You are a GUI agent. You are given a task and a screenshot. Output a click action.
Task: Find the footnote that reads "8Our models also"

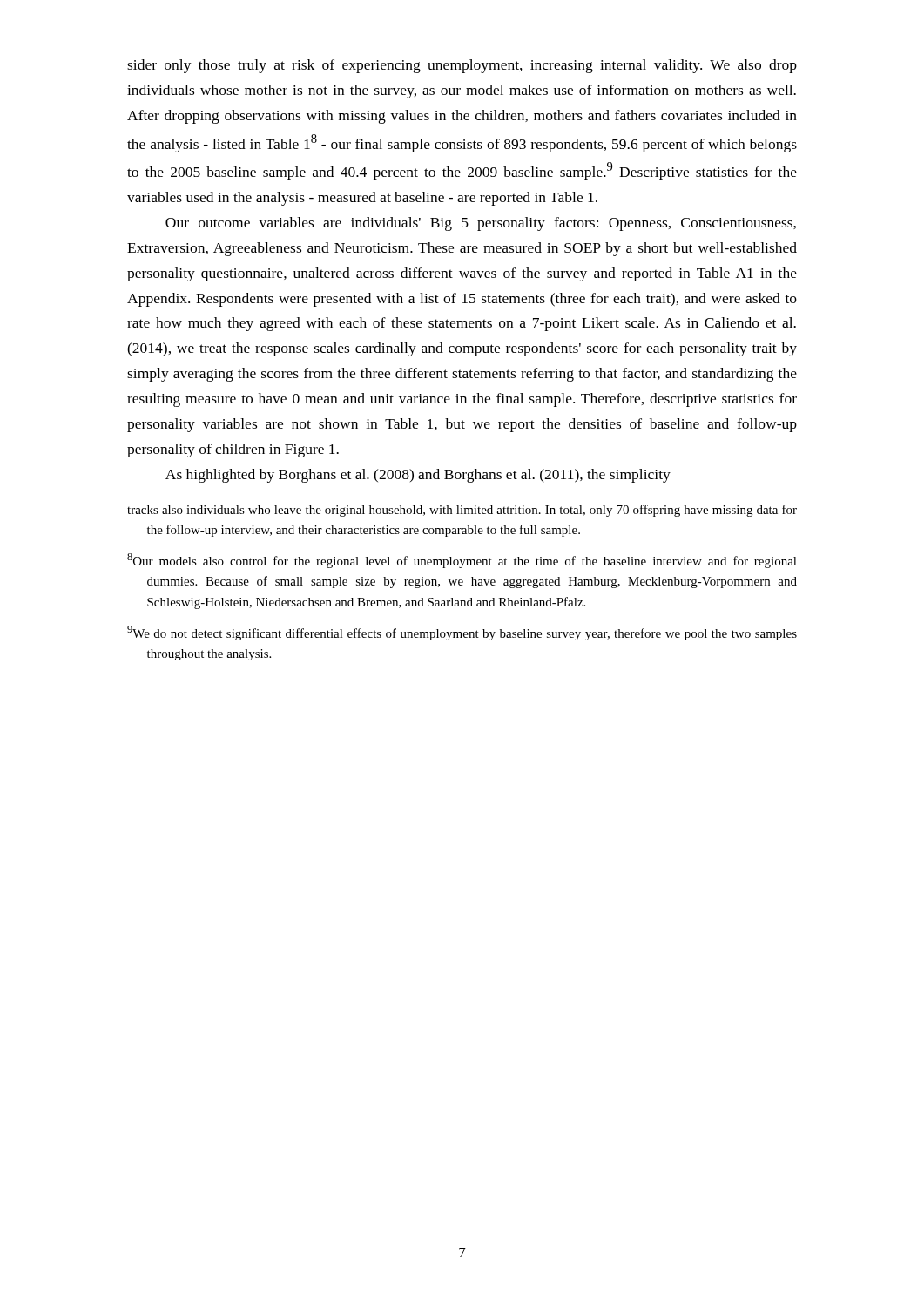pos(462,580)
